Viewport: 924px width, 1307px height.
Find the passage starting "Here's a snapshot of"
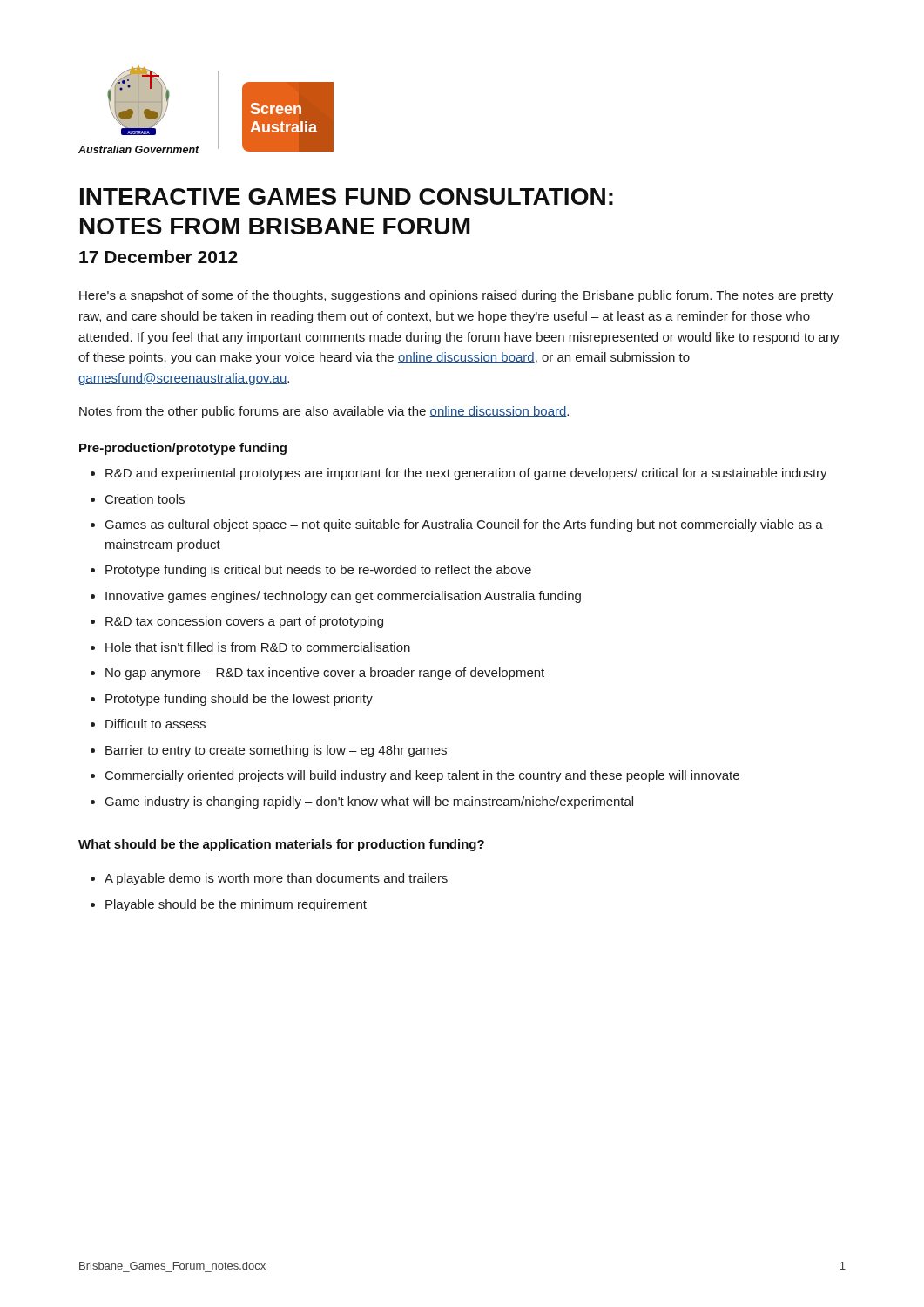459,336
